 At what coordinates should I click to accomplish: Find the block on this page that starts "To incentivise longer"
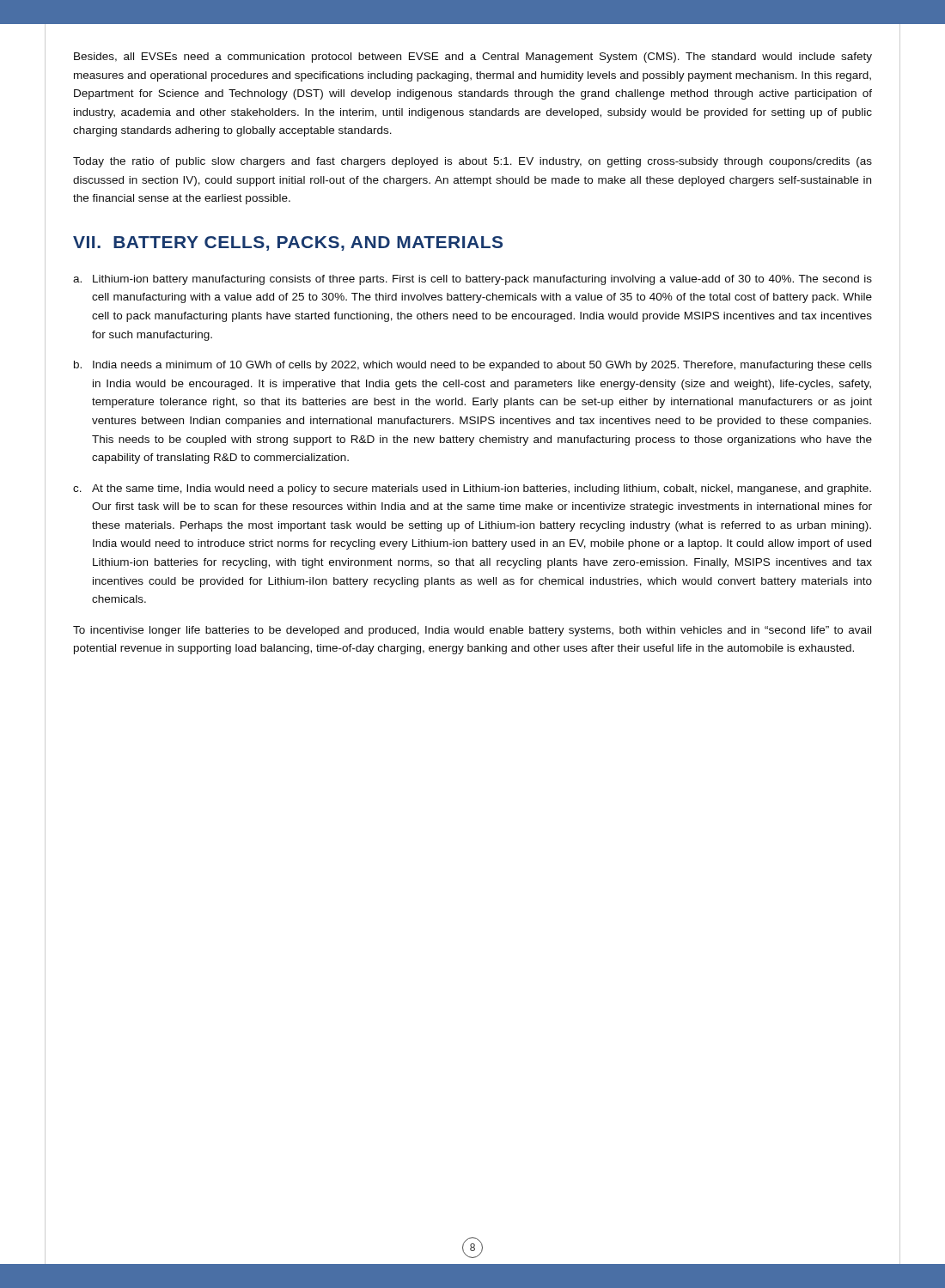(x=472, y=639)
